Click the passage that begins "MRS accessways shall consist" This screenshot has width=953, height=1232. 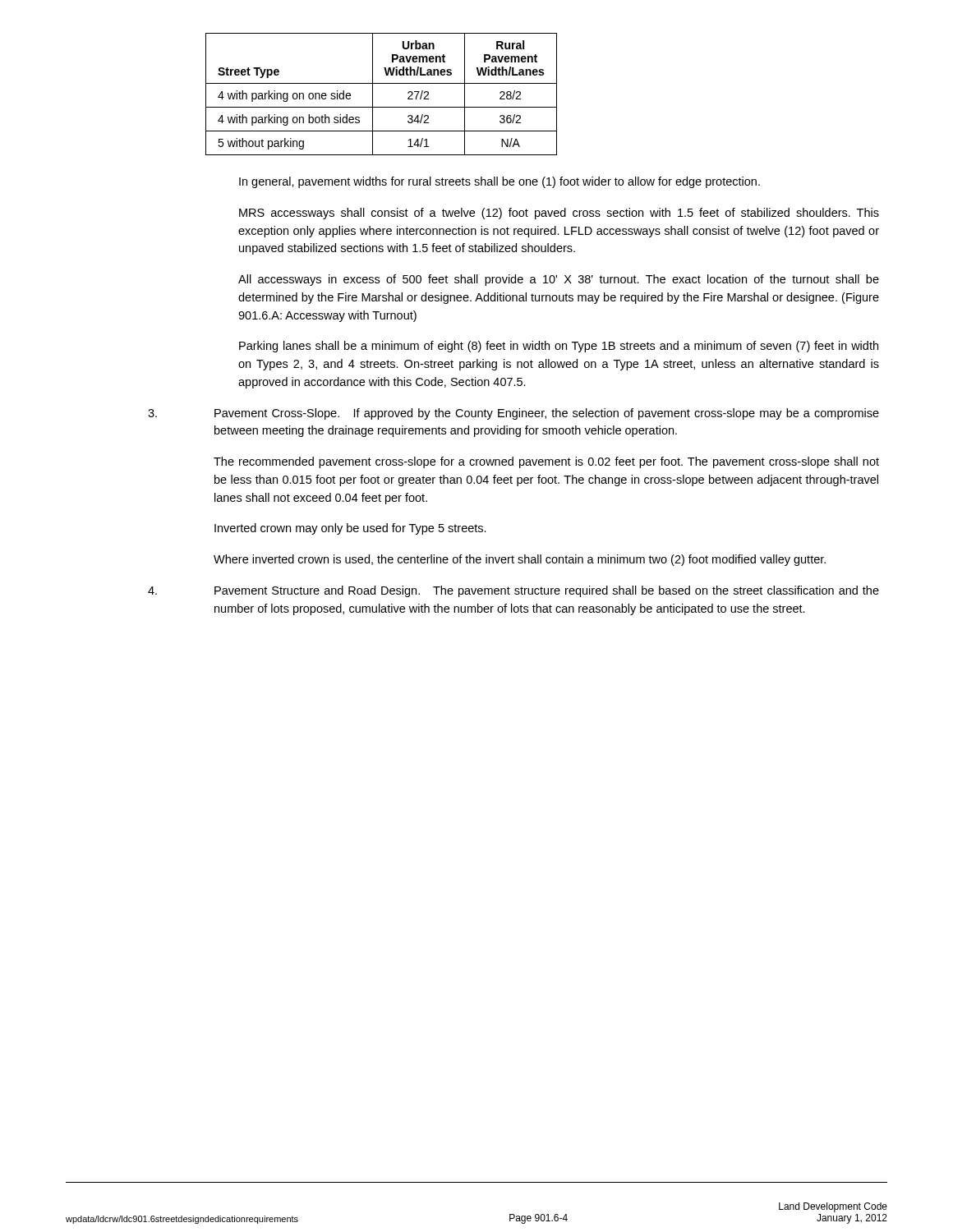(x=559, y=230)
